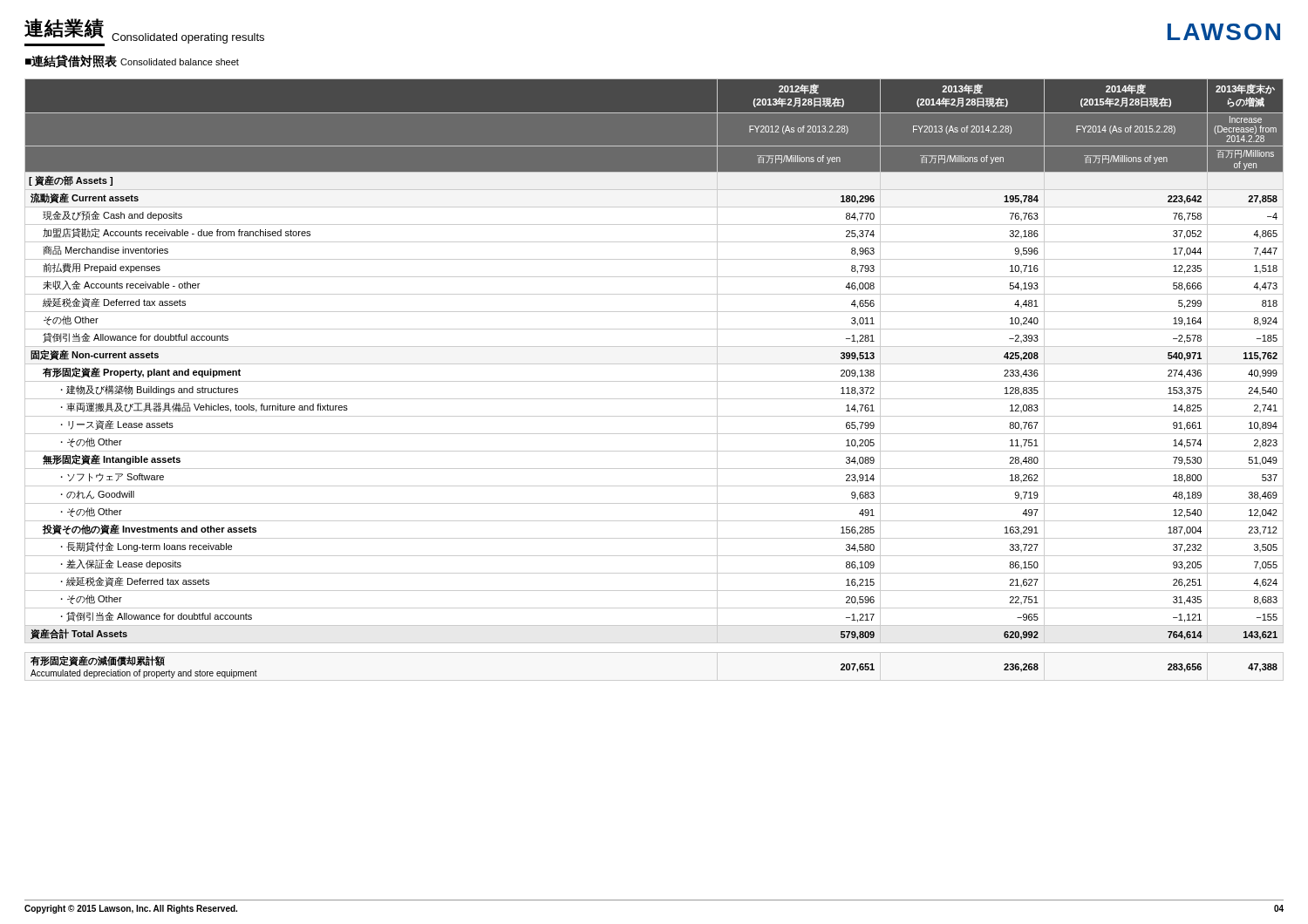Screen dimensions: 924x1308
Task: Locate the text starting "■連結貸借対照表 Consolidated balance sheet"
Action: (132, 61)
